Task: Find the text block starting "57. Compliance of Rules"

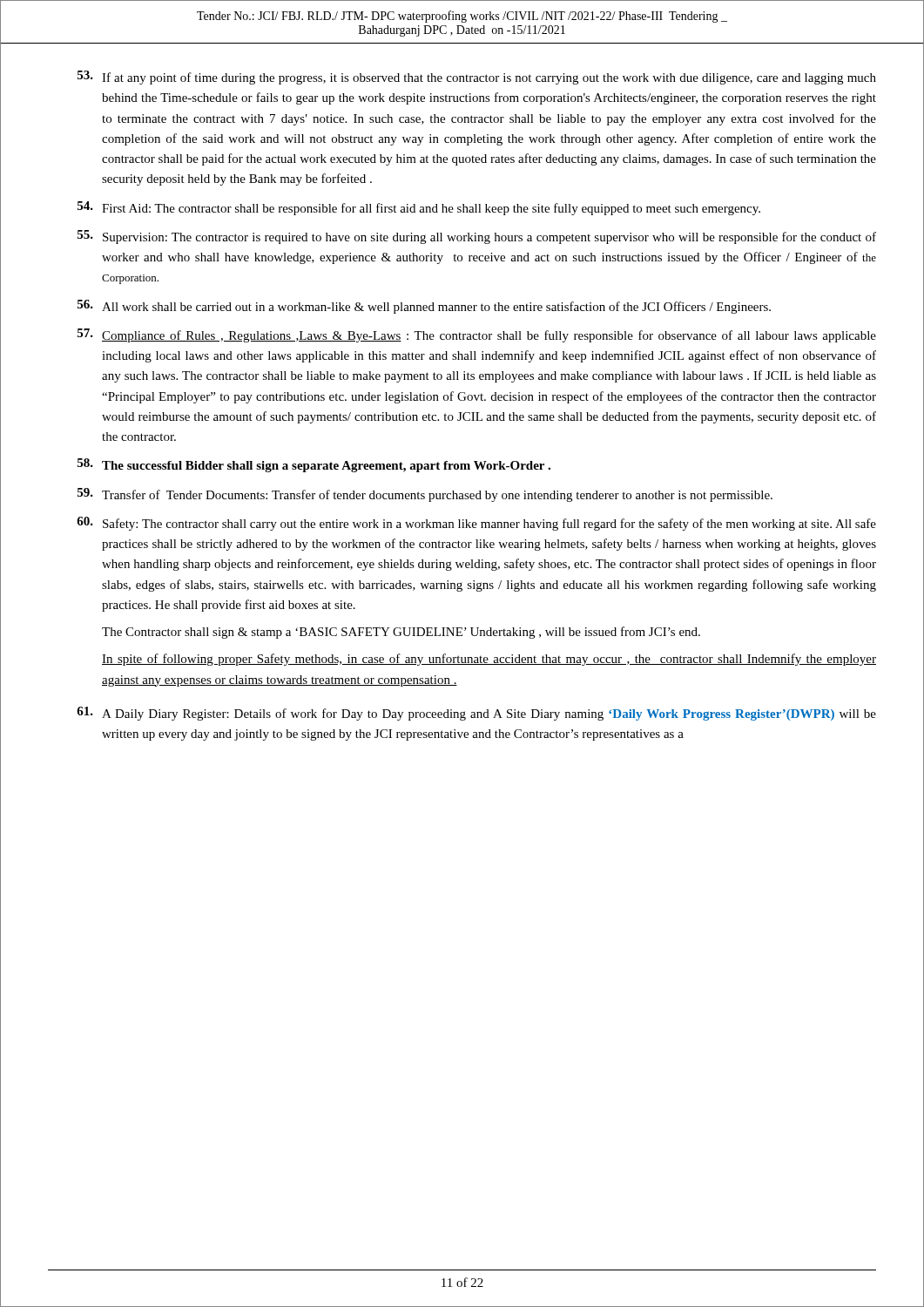Action: pyautogui.click(x=462, y=386)
